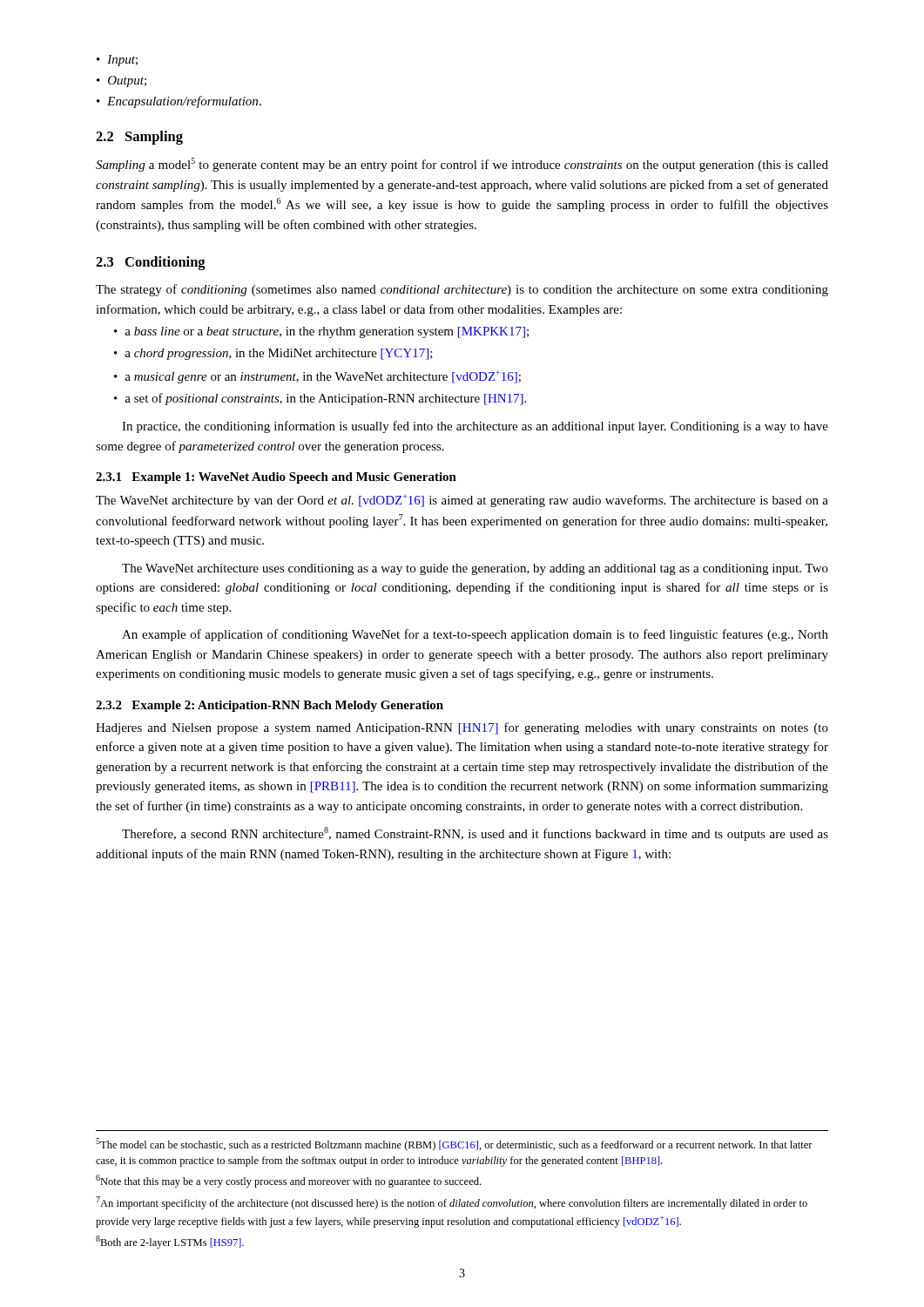Find the list item with the text "• Encapsulation/reformulation."
The image size is (924, 1307).
(x=179, y=101)
